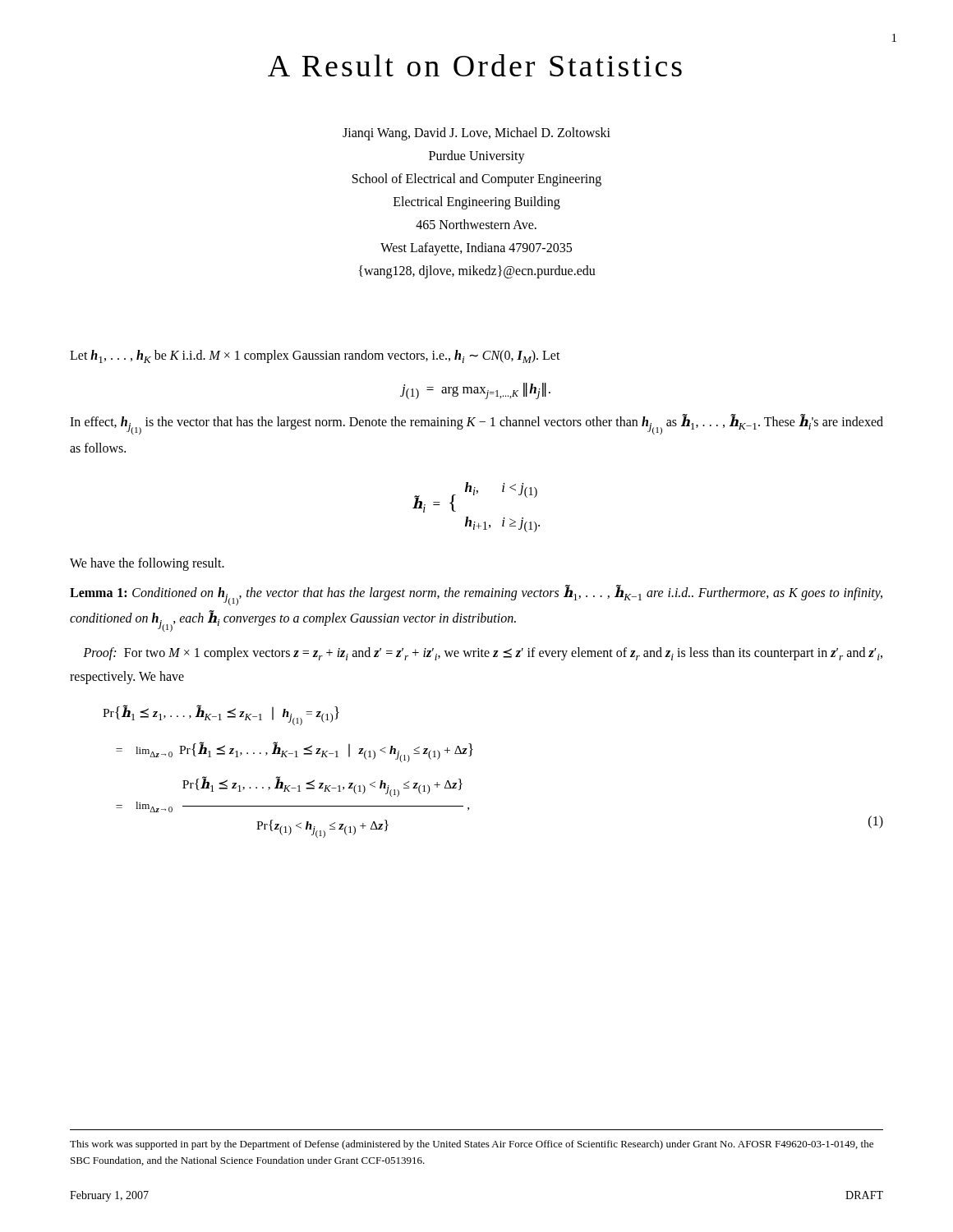Select the passage starting "h̃i = { hi, i < j(1)"
This screenshot has width=953, height=1232.
tap(476, 506)
